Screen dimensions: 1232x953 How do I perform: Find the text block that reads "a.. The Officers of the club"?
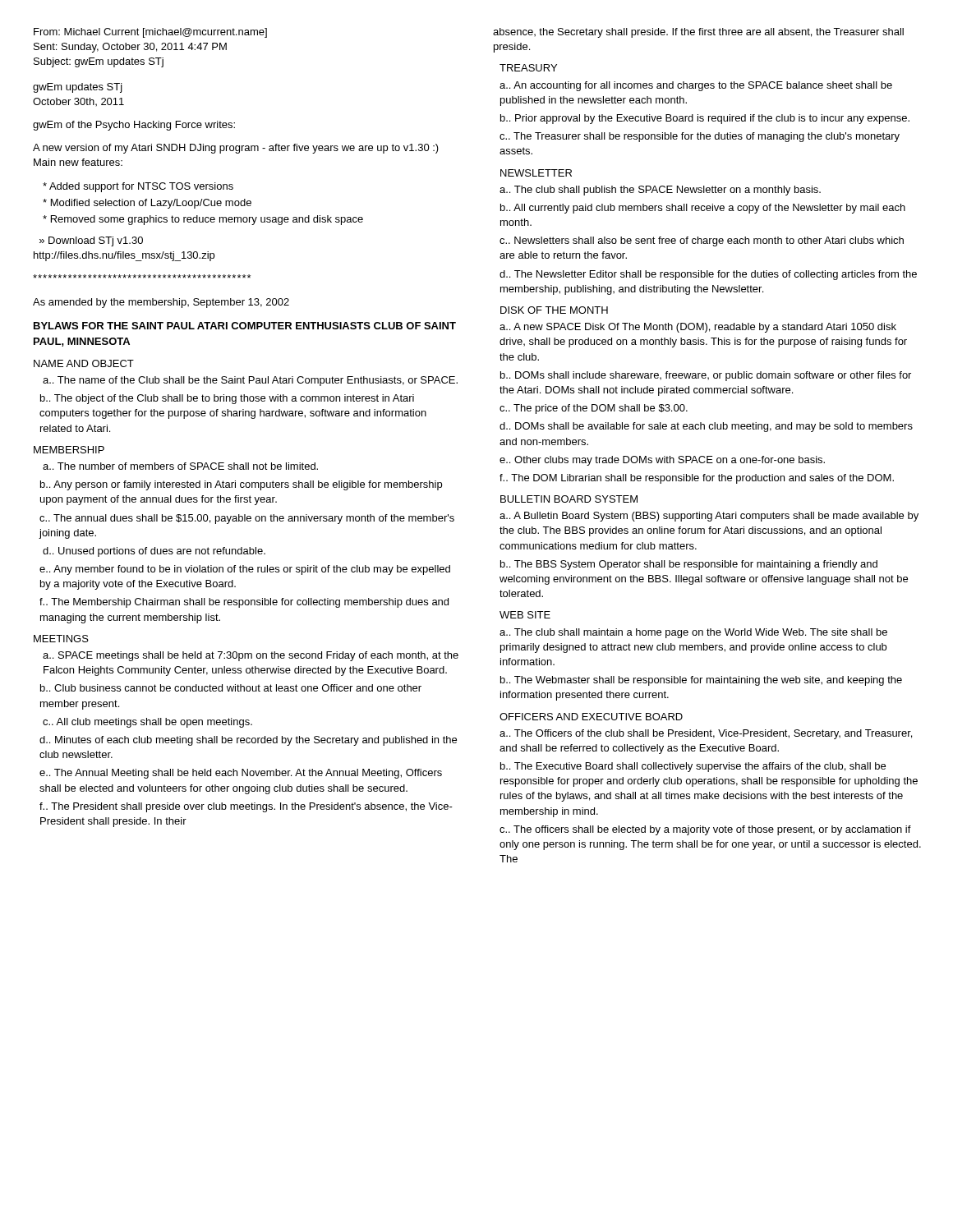tap(706, 740)
